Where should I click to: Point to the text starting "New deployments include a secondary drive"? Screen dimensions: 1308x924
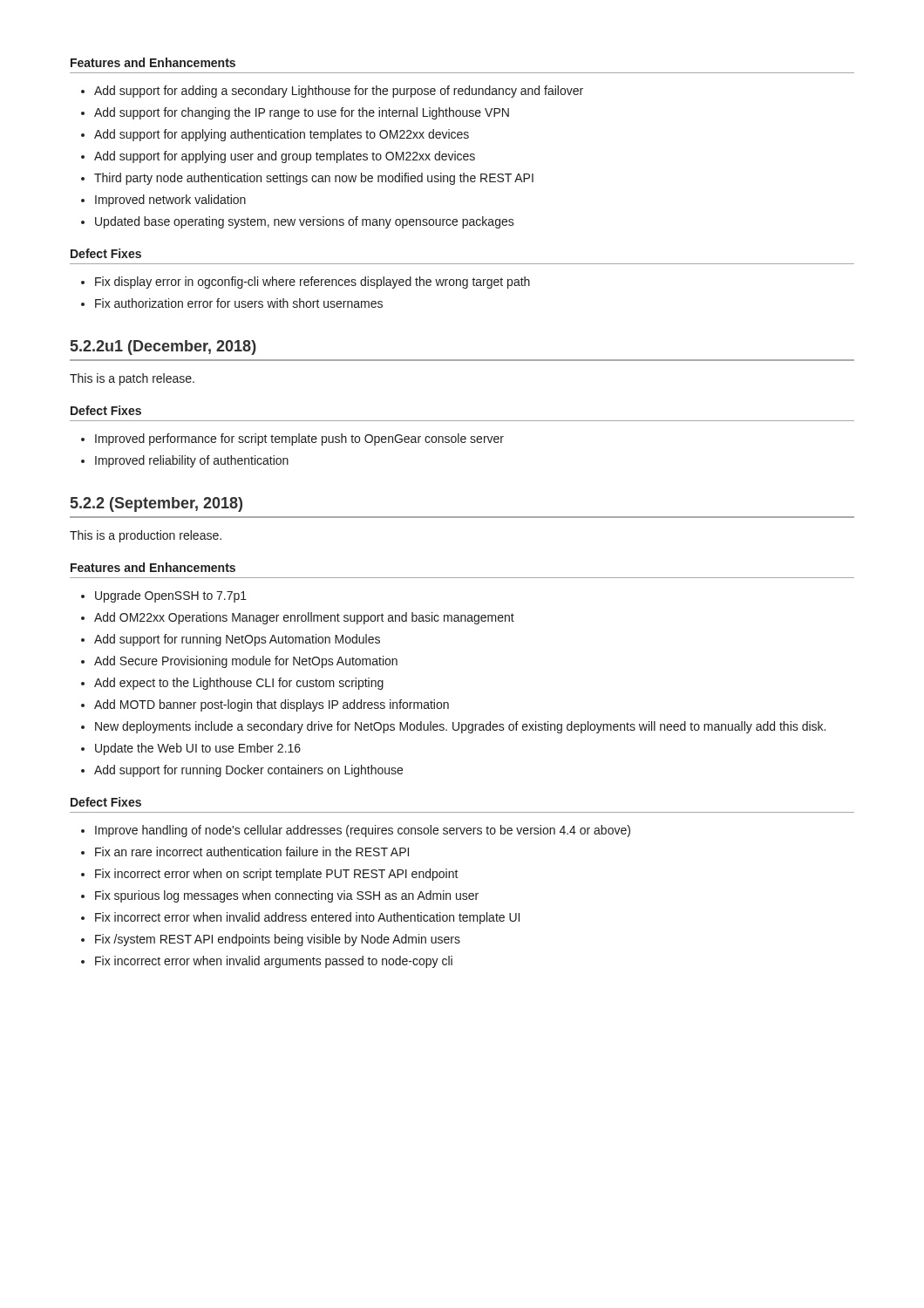click(x=460, y=726)
